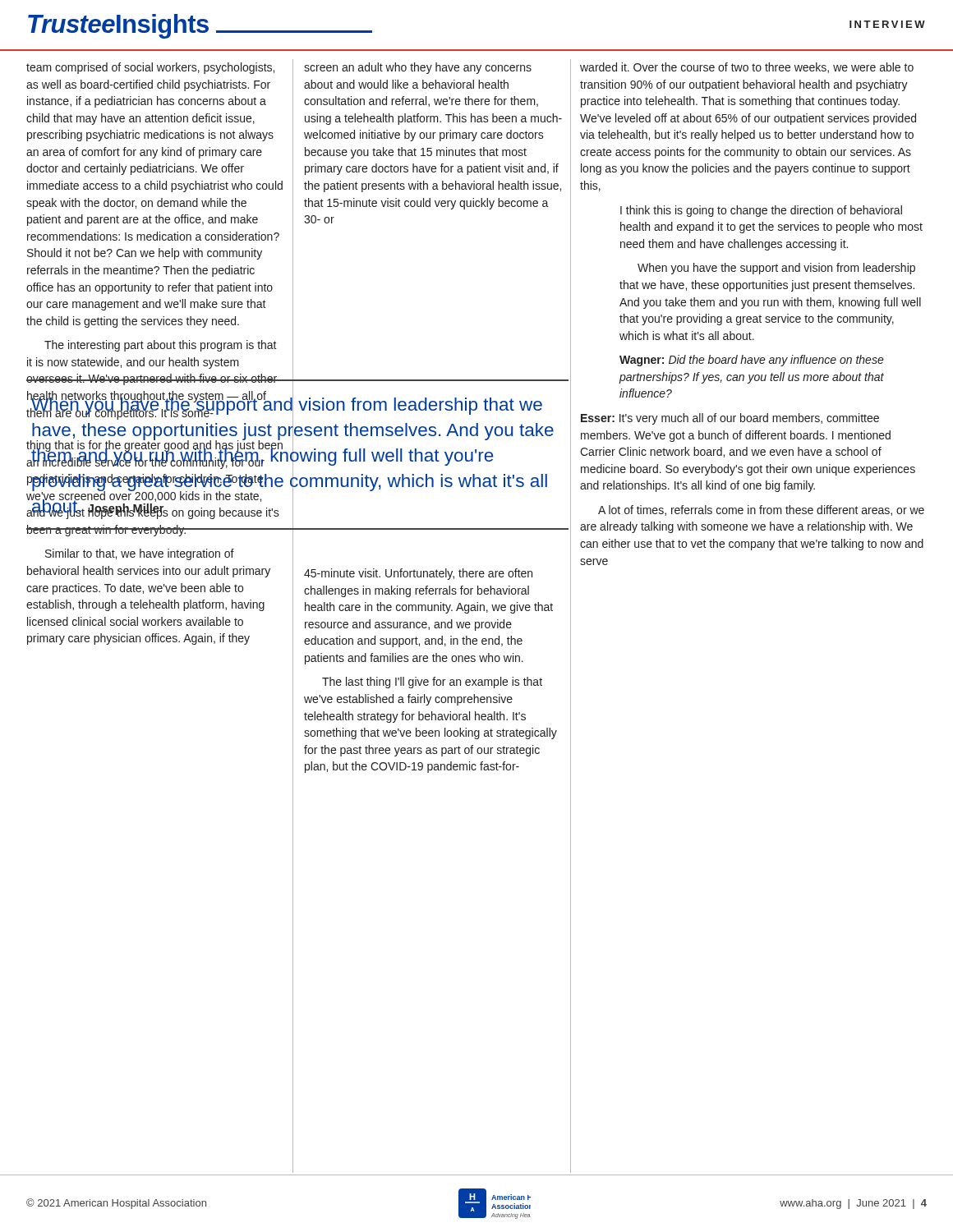Screen dimensions: 1232x953
Task: Select the passage starting "warded it. Over the course of two to"
Action: click(x=753, y=314)
